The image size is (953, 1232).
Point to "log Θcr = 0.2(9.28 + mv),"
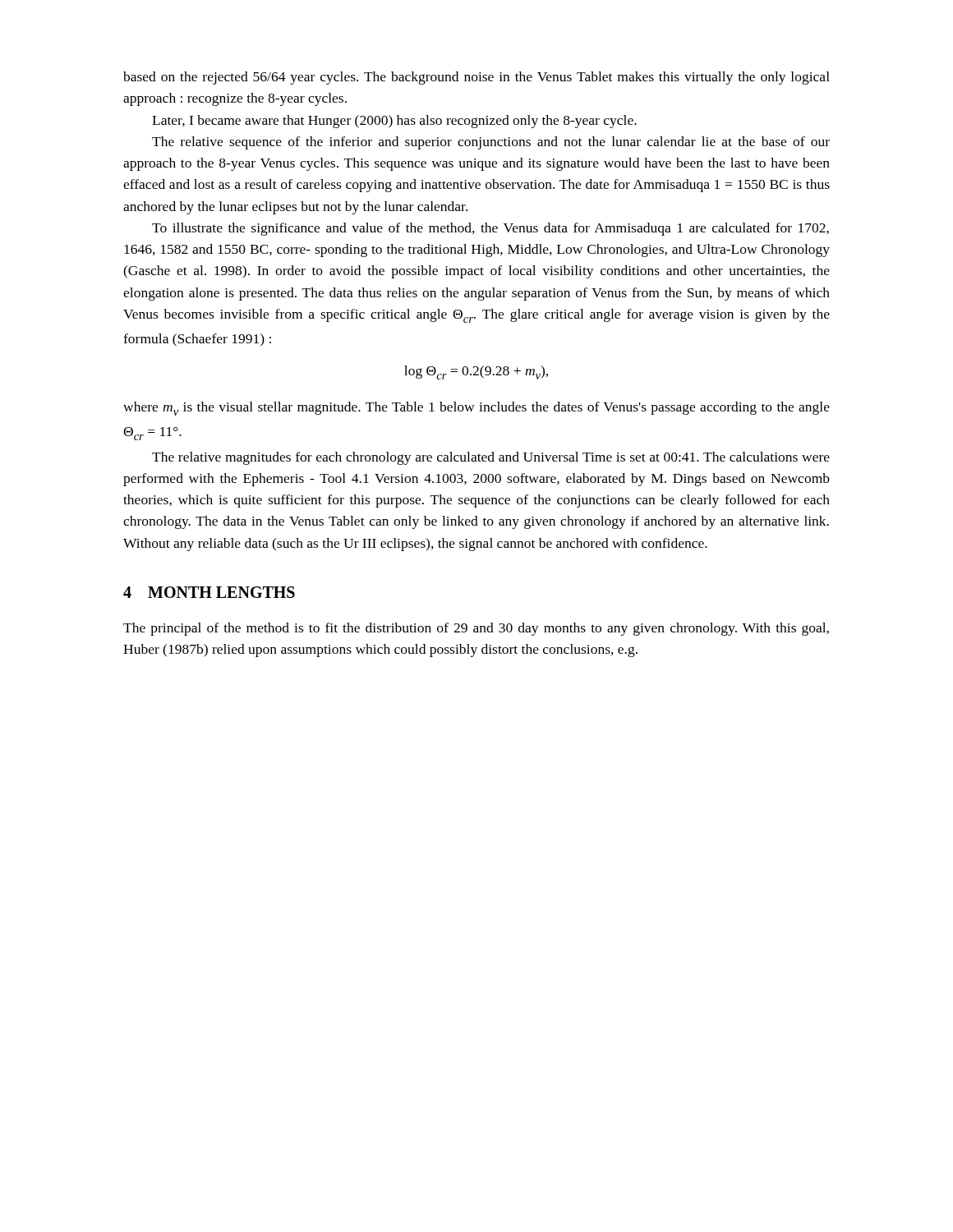point(476,372)
